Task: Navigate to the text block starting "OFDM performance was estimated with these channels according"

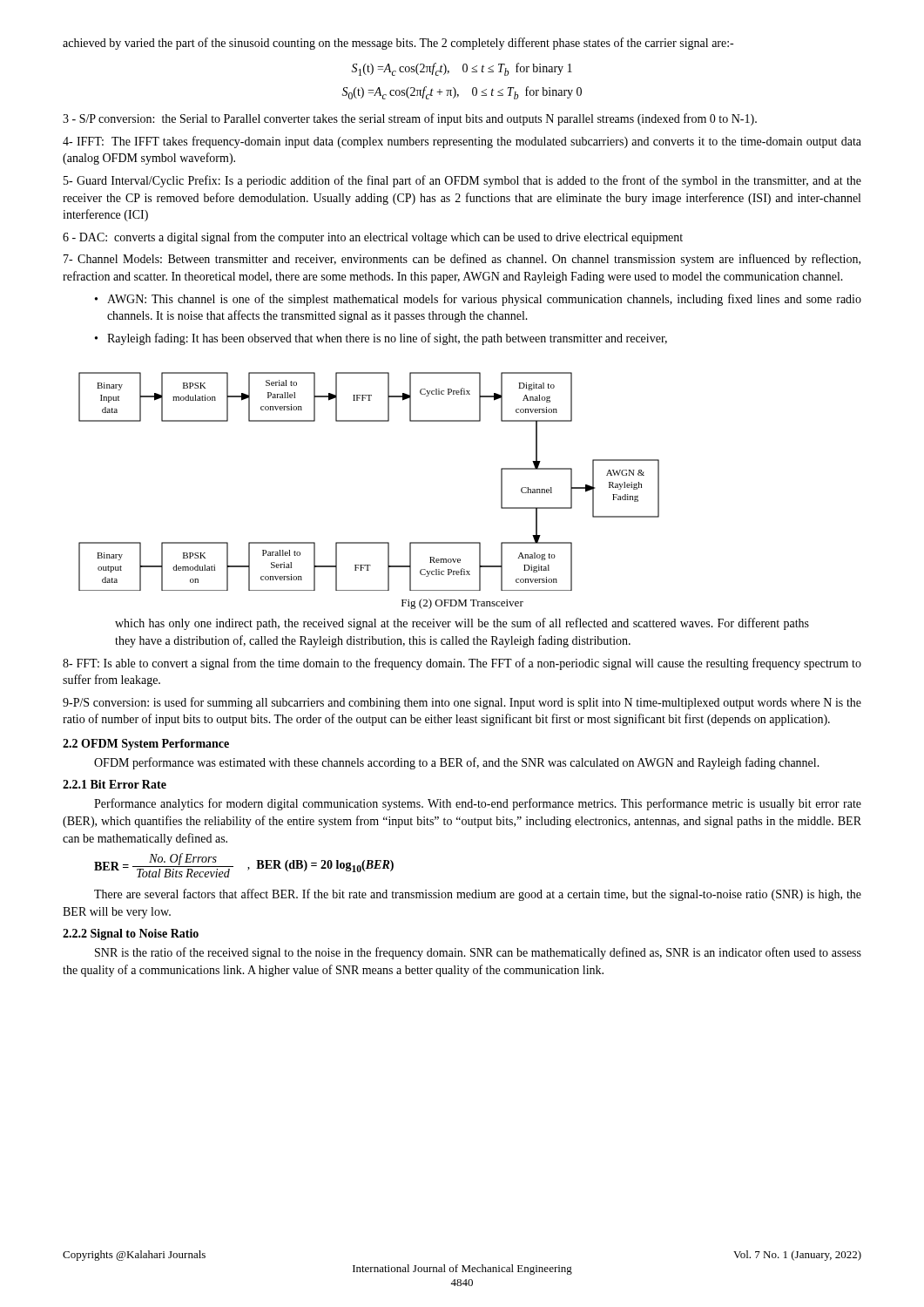Action: pos(457,763)
